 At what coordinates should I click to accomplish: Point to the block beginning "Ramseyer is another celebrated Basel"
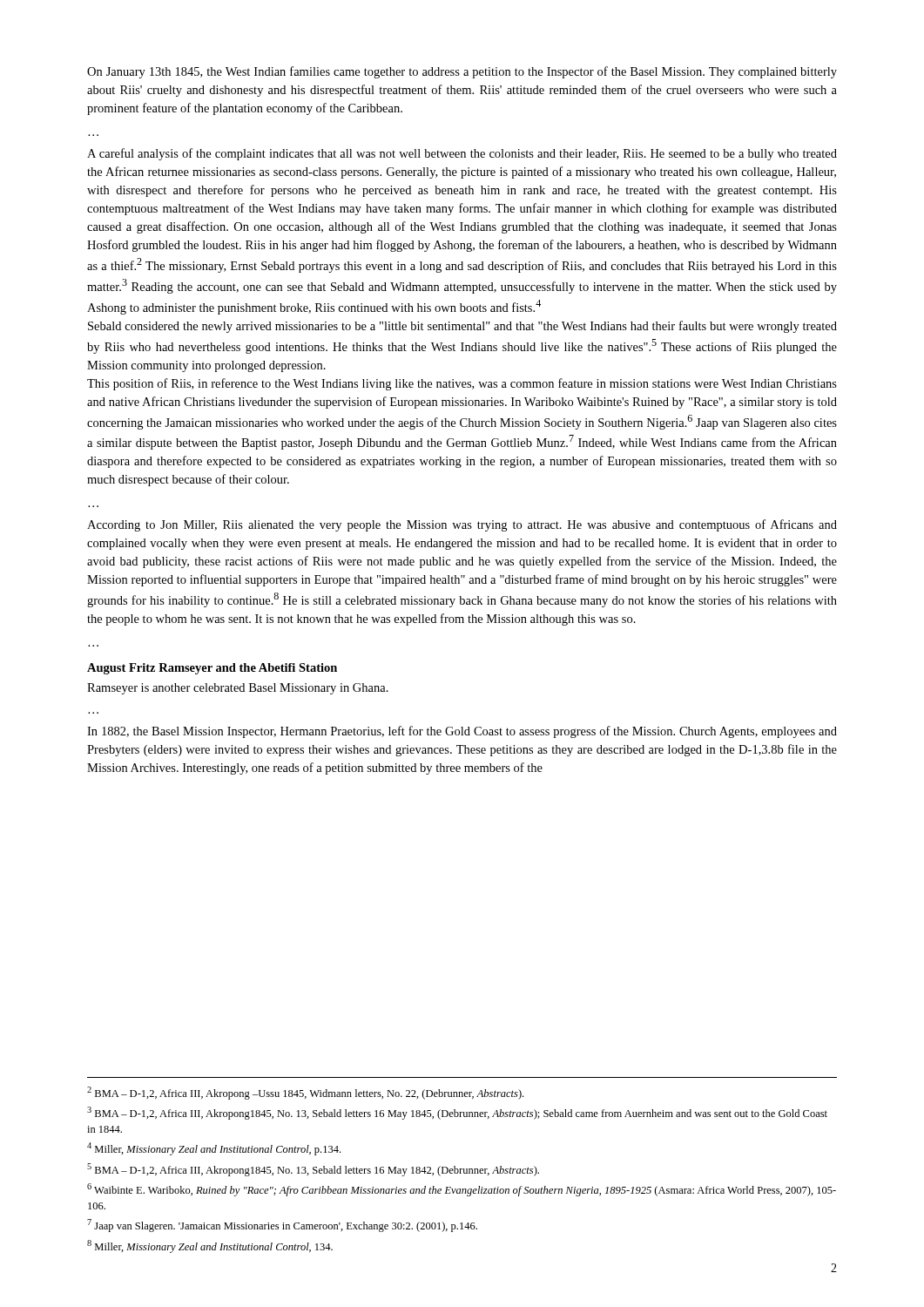(238, 688)
